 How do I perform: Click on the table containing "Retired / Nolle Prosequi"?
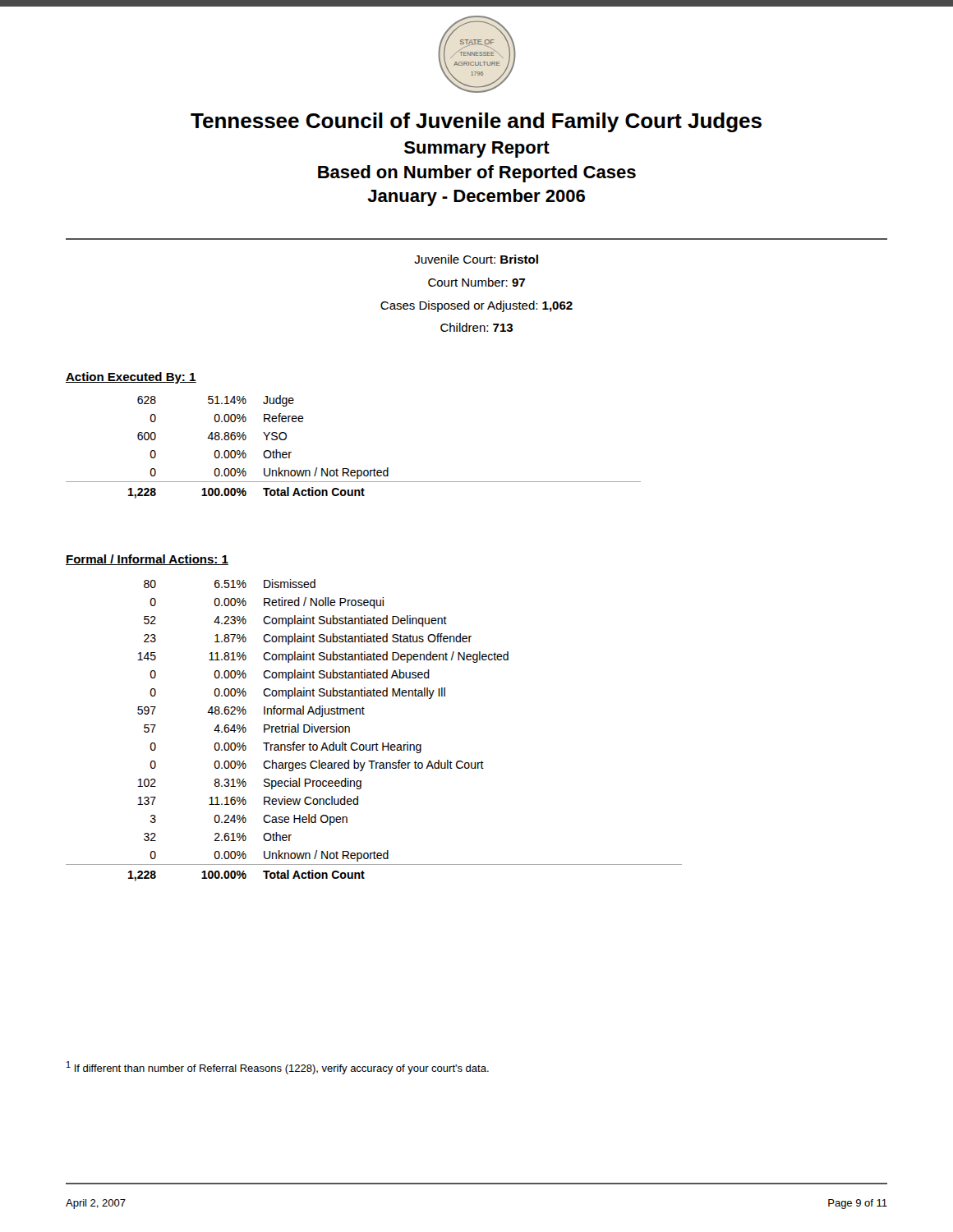click(x=374, y=730)
